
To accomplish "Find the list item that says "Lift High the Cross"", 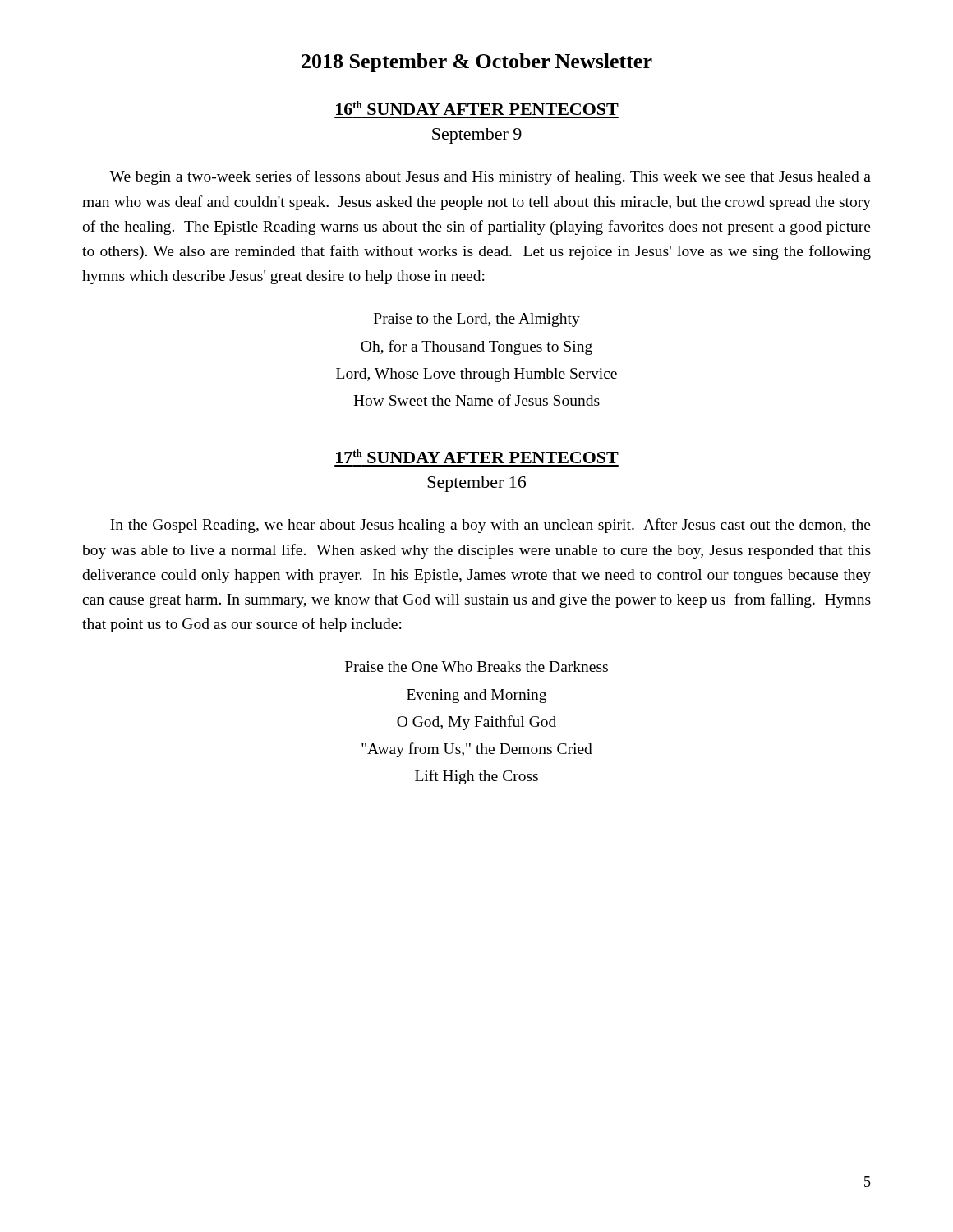I will [476, 776].
